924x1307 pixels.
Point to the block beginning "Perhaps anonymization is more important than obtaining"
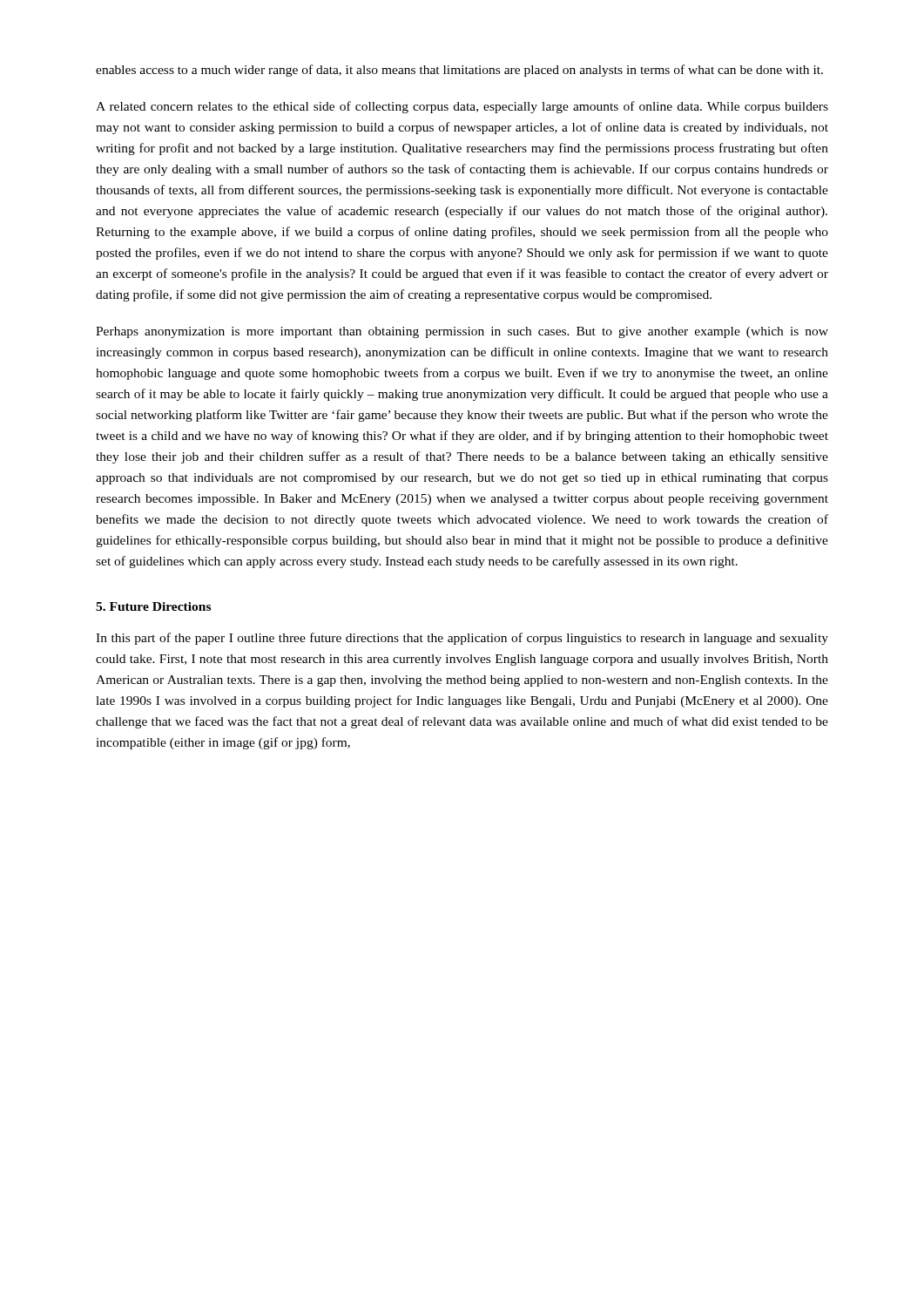tap(462, 446)
